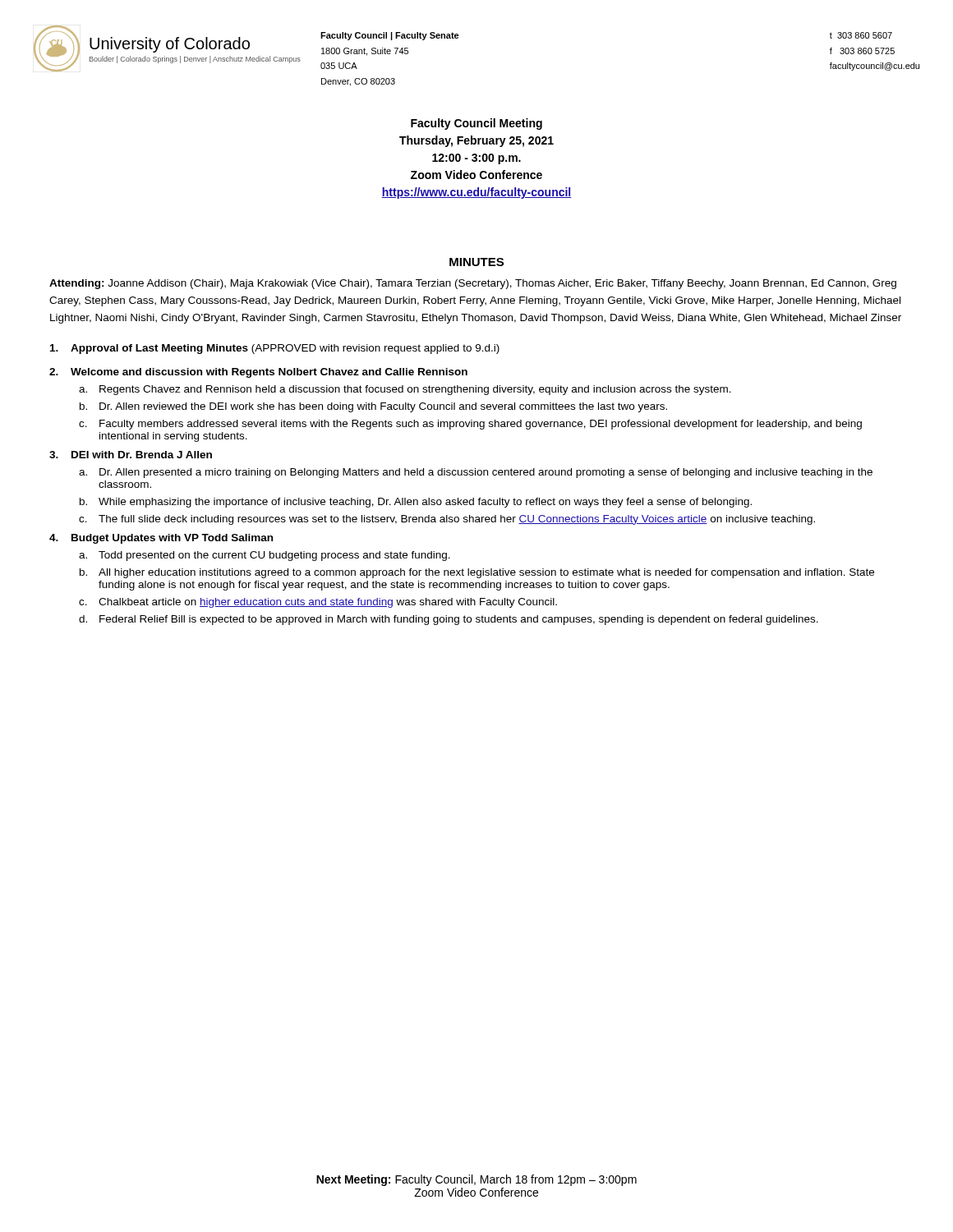Click the passage that begins "a. Regents Chavez"
953x1232 pixels.
(x=405, y=389)
